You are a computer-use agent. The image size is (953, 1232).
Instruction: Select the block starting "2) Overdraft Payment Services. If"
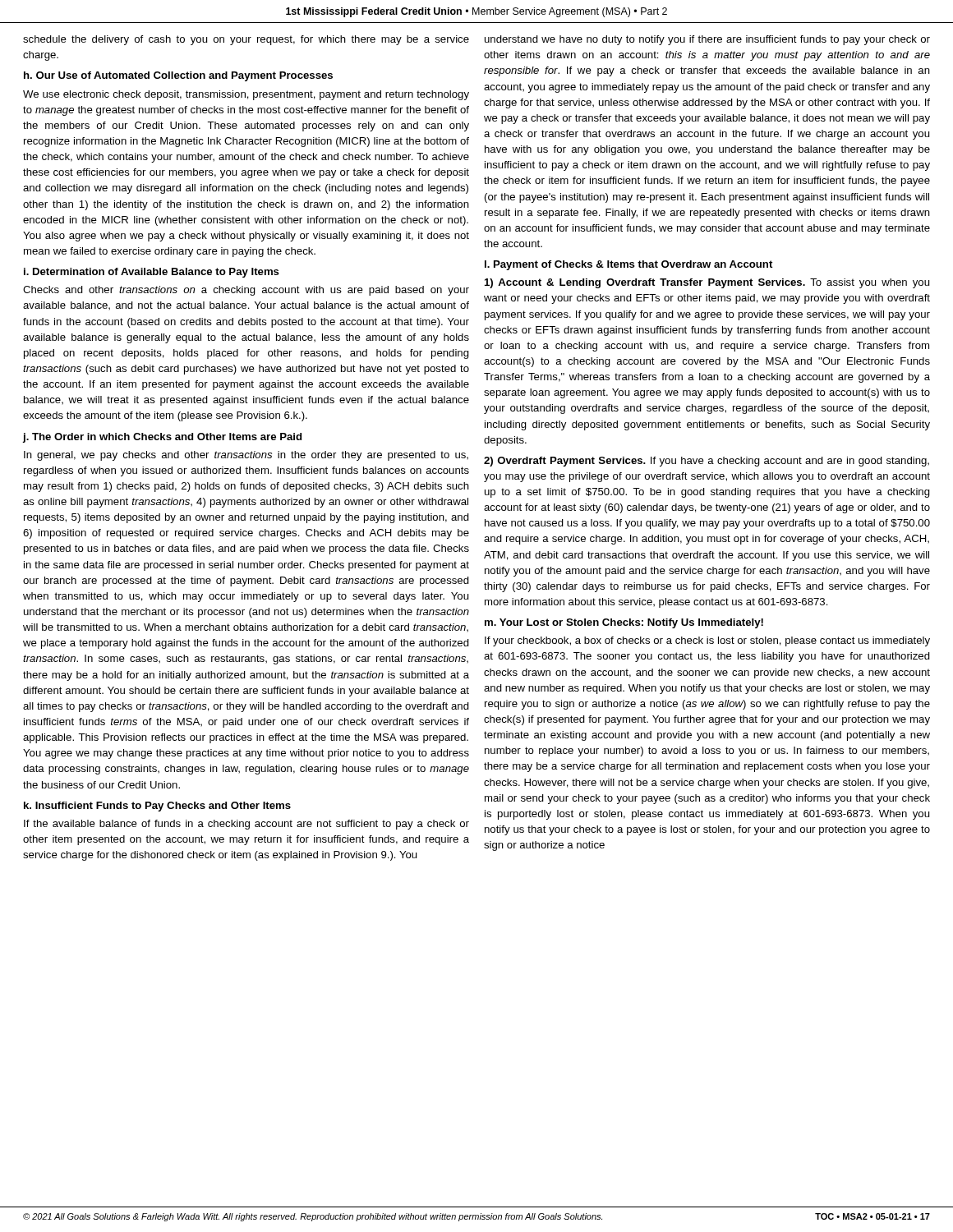point(707,531)
